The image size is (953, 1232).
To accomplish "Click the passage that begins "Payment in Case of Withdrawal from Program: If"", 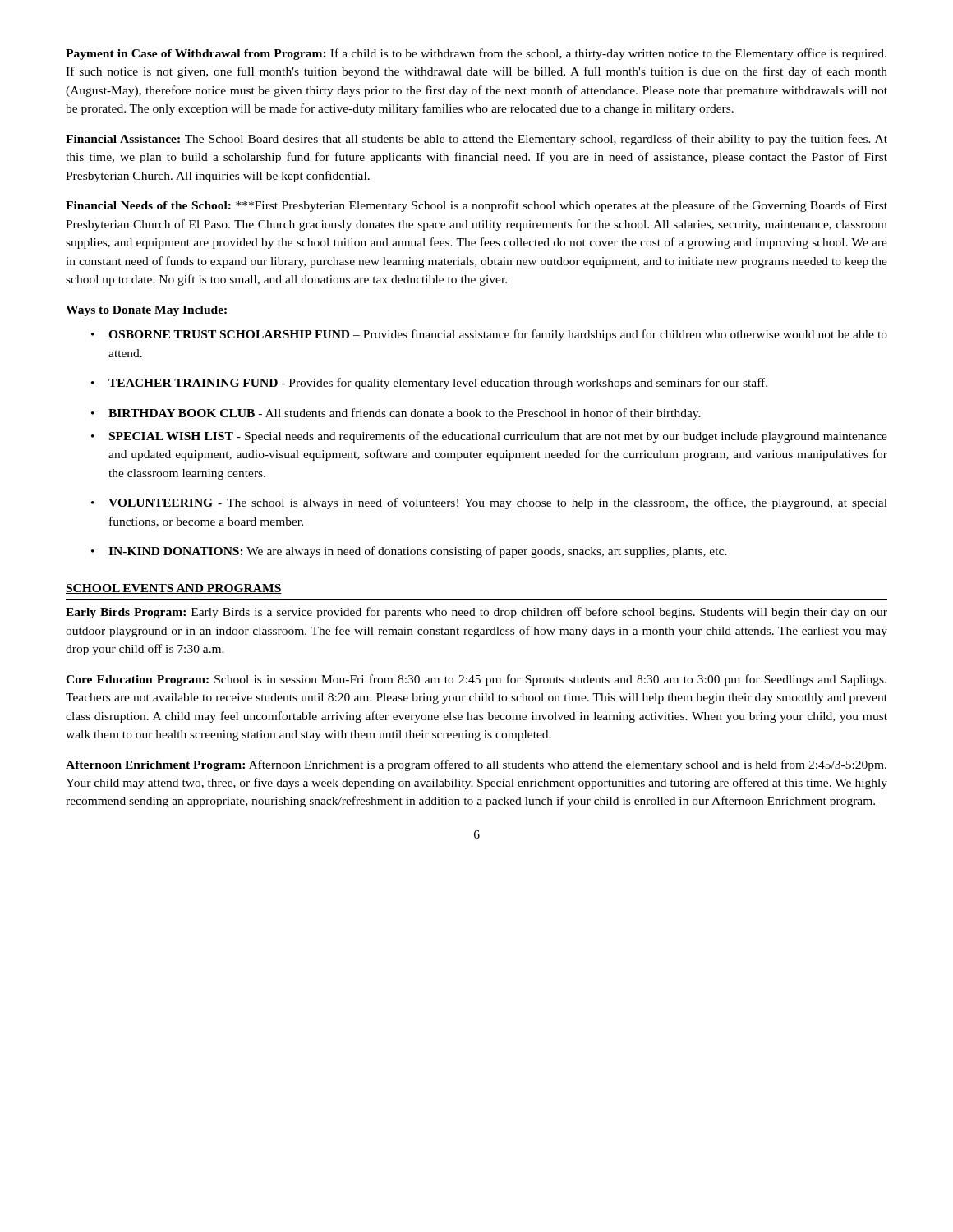I will [476, 81].
